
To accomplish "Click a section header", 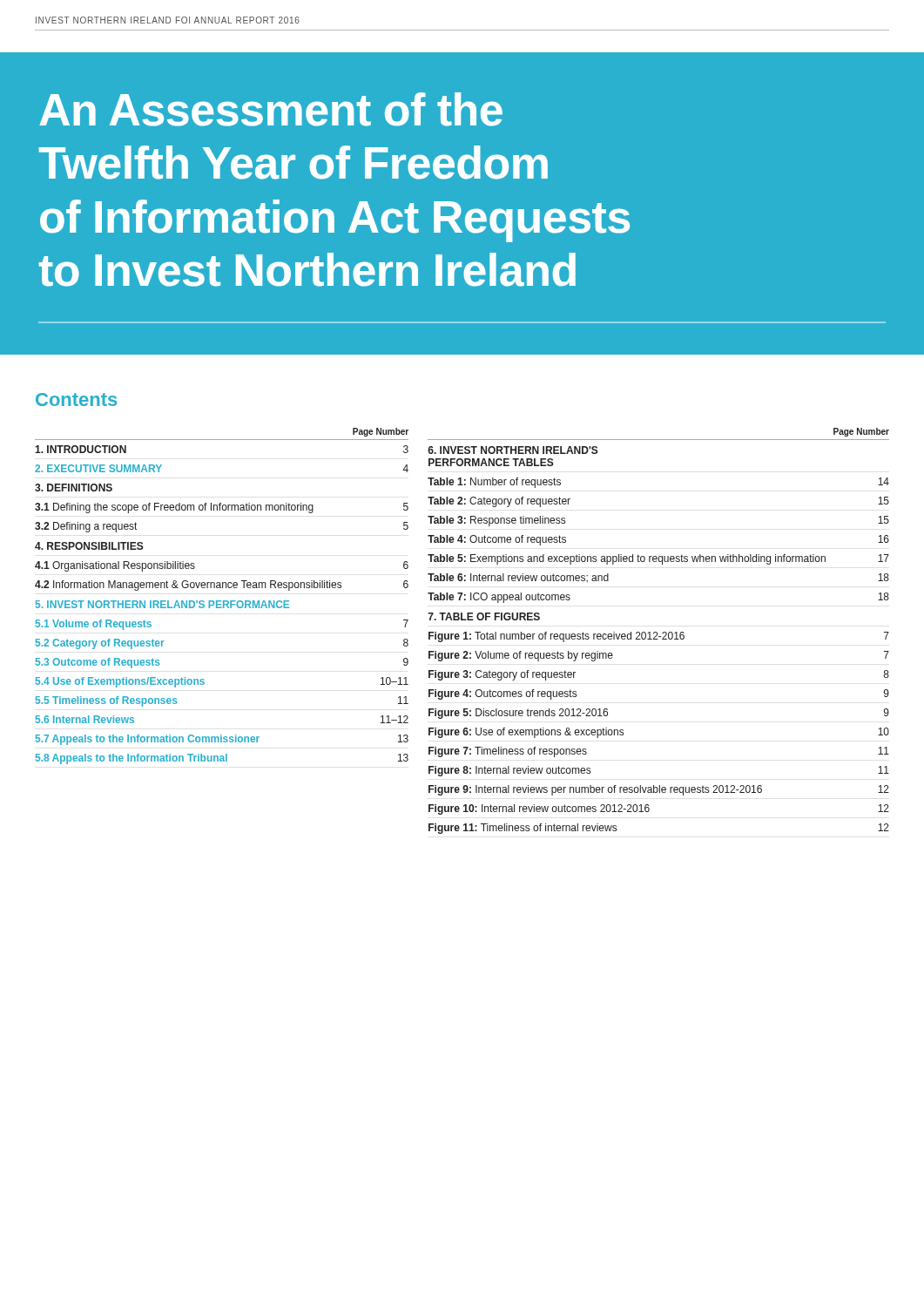I will tap(76, 399).
